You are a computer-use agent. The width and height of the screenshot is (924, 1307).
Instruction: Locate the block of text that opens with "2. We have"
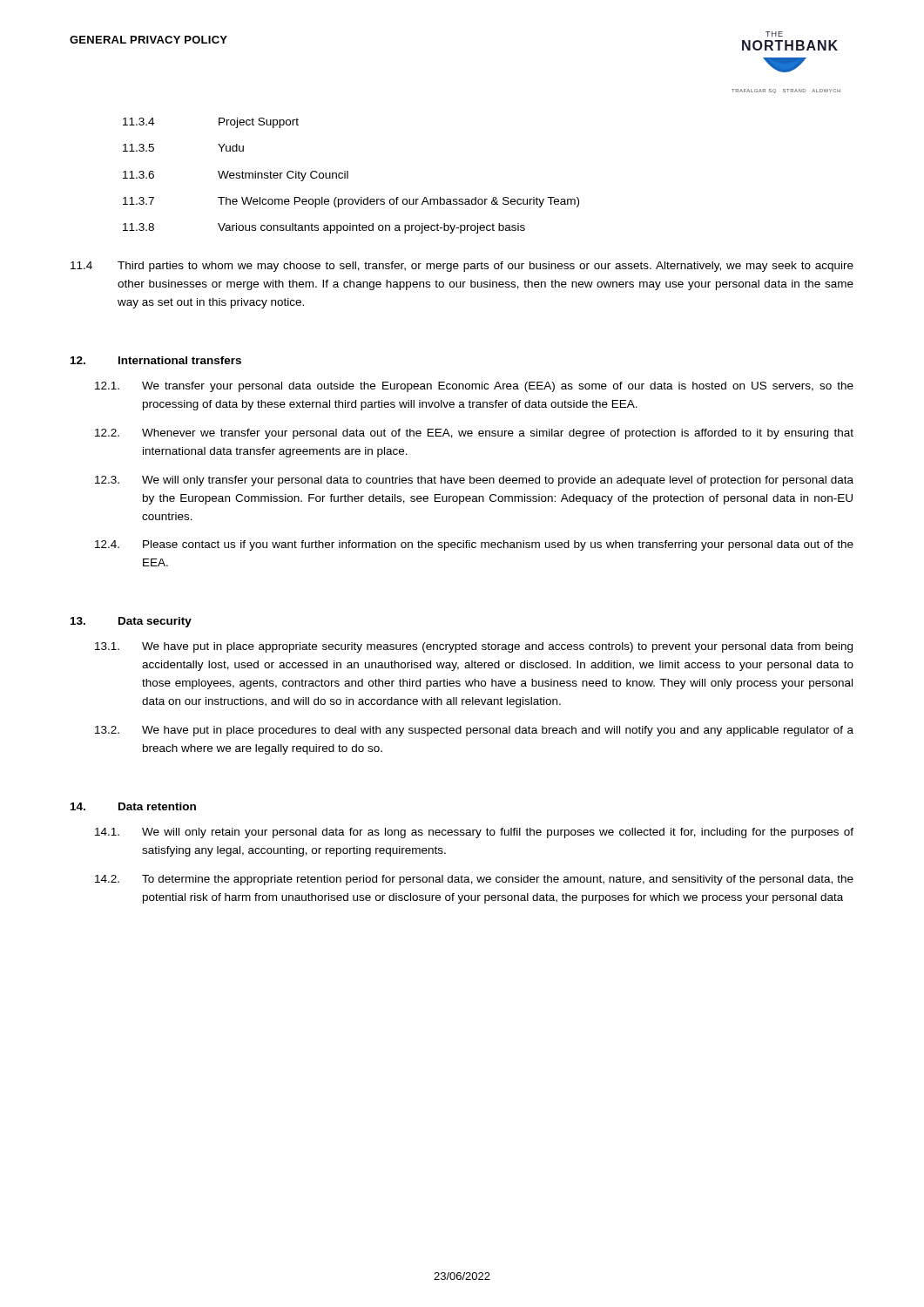tap(462, 740)
